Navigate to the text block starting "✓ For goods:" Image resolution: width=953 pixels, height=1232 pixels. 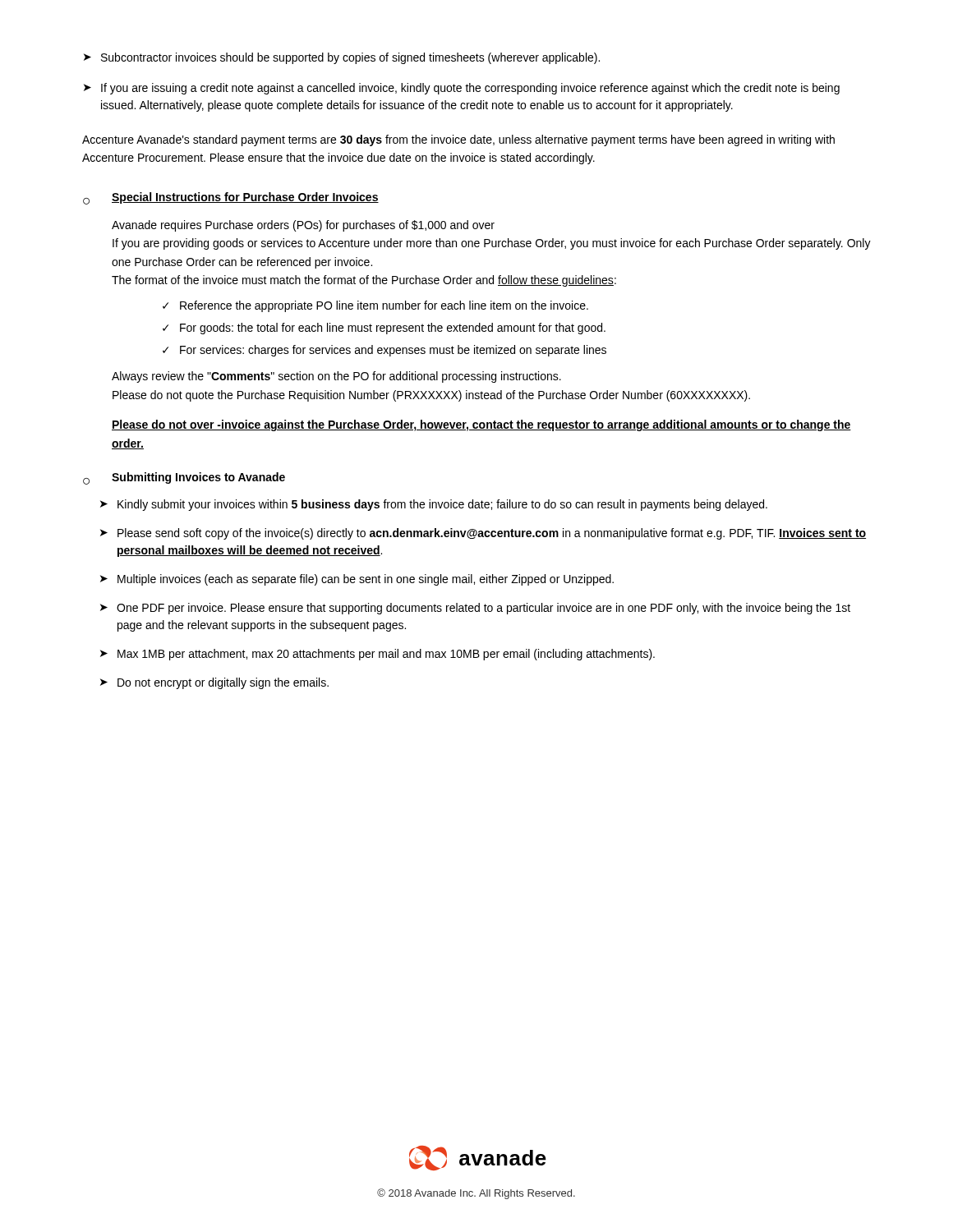click(x=384, y=328)
